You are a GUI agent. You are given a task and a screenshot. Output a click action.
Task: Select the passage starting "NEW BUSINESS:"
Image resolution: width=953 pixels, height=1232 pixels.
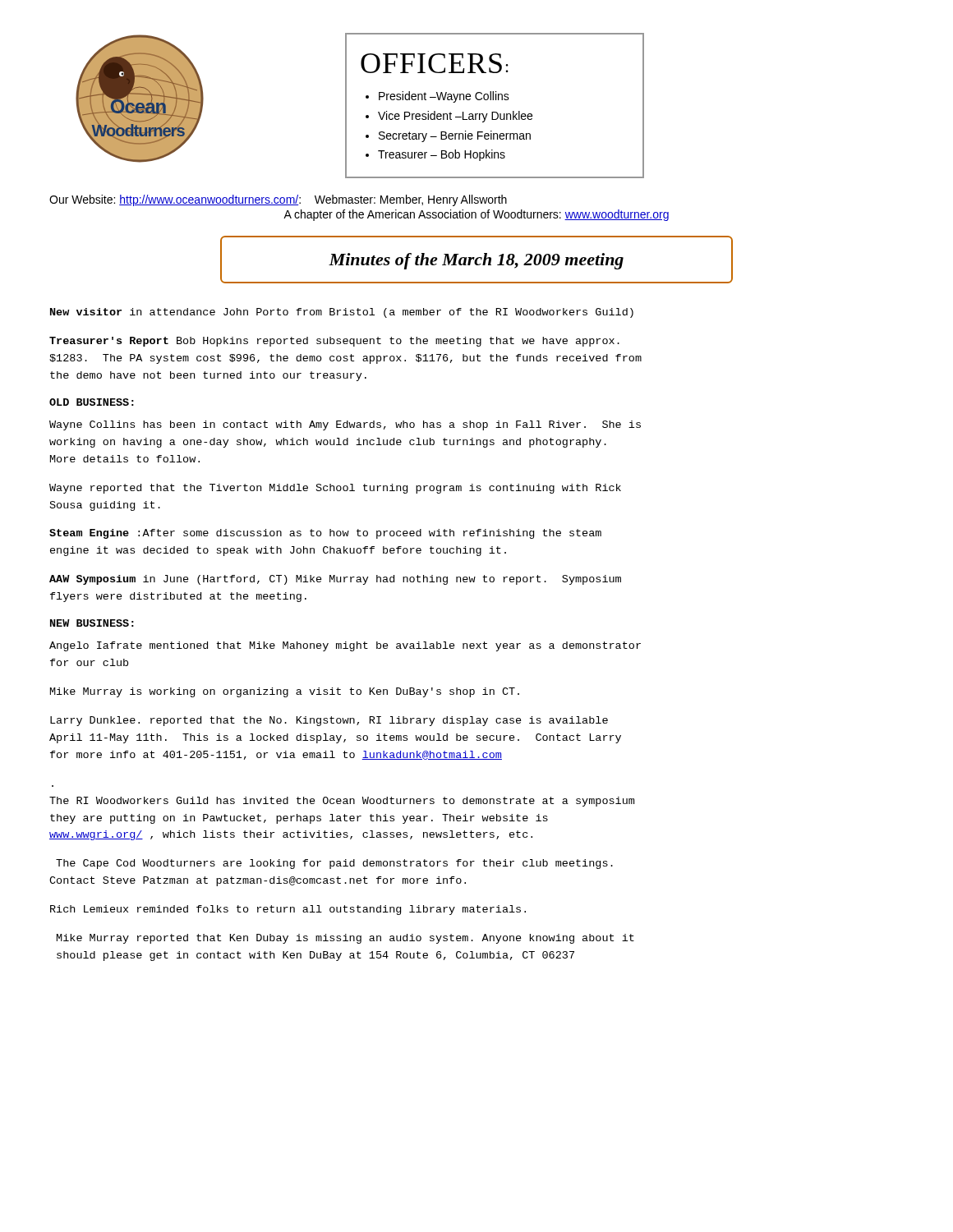click(93, 624)
